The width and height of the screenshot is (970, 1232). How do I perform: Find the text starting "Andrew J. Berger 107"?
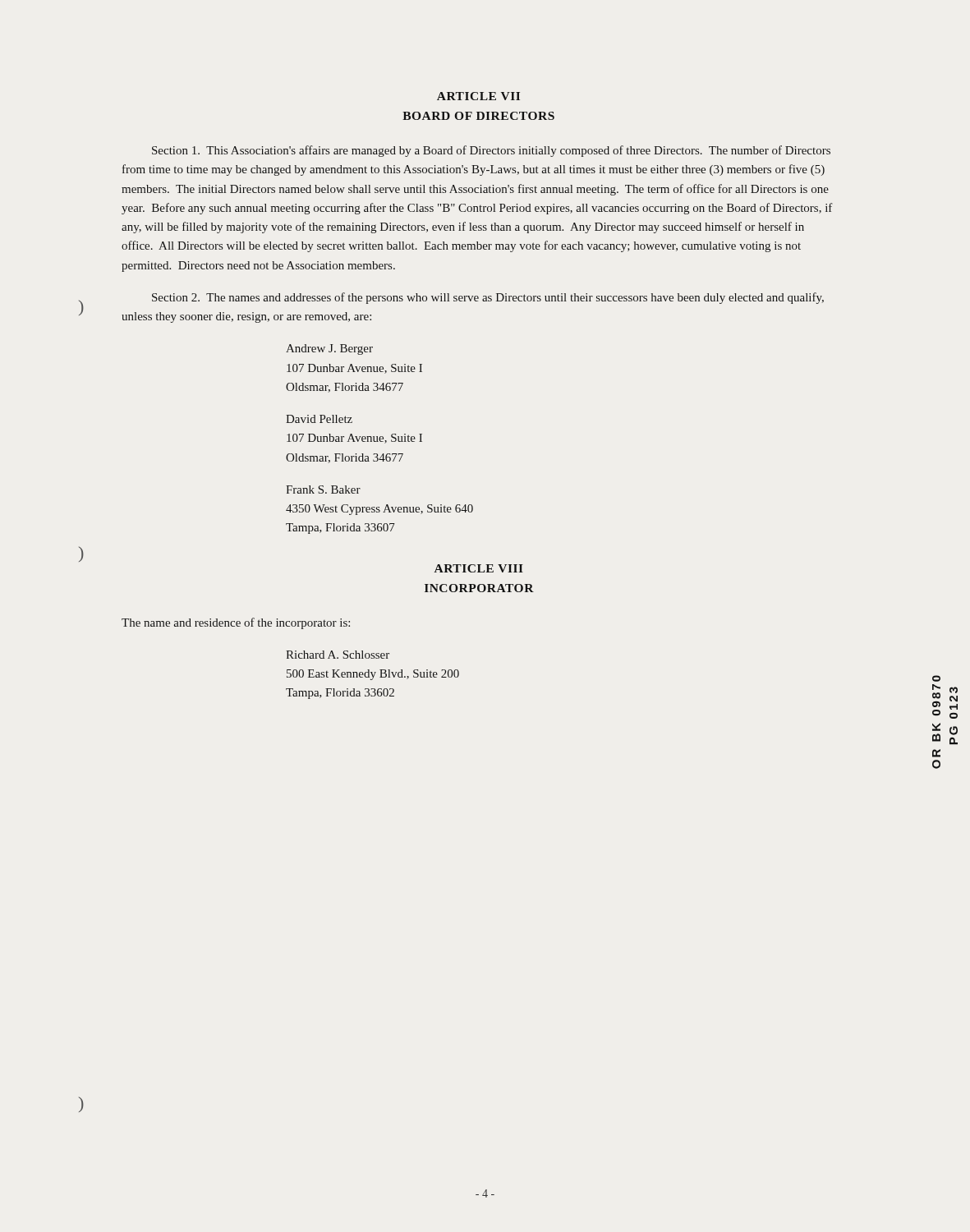click(354, 368)
